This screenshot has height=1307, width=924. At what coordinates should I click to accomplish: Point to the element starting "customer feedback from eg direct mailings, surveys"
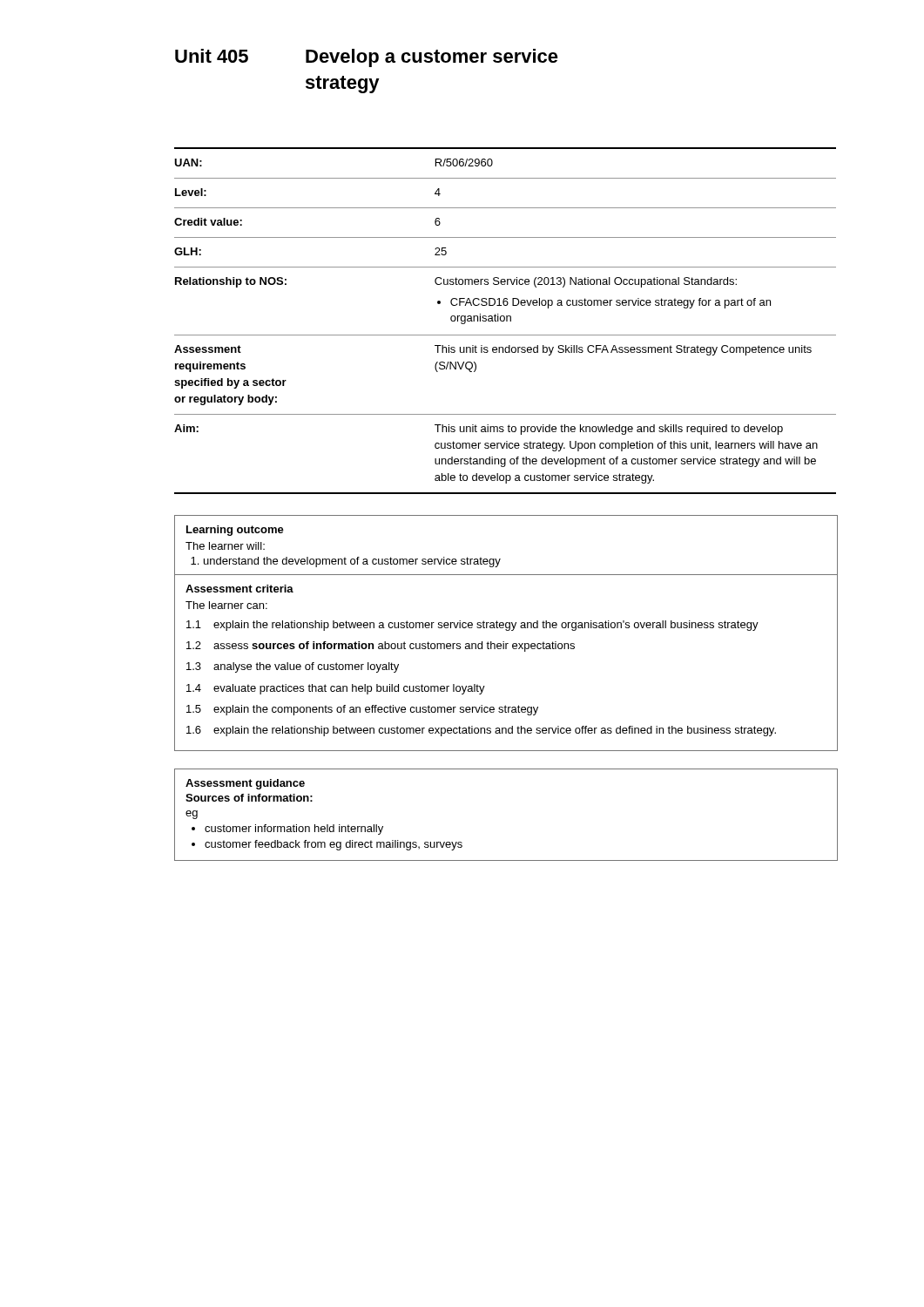[334, 844]
